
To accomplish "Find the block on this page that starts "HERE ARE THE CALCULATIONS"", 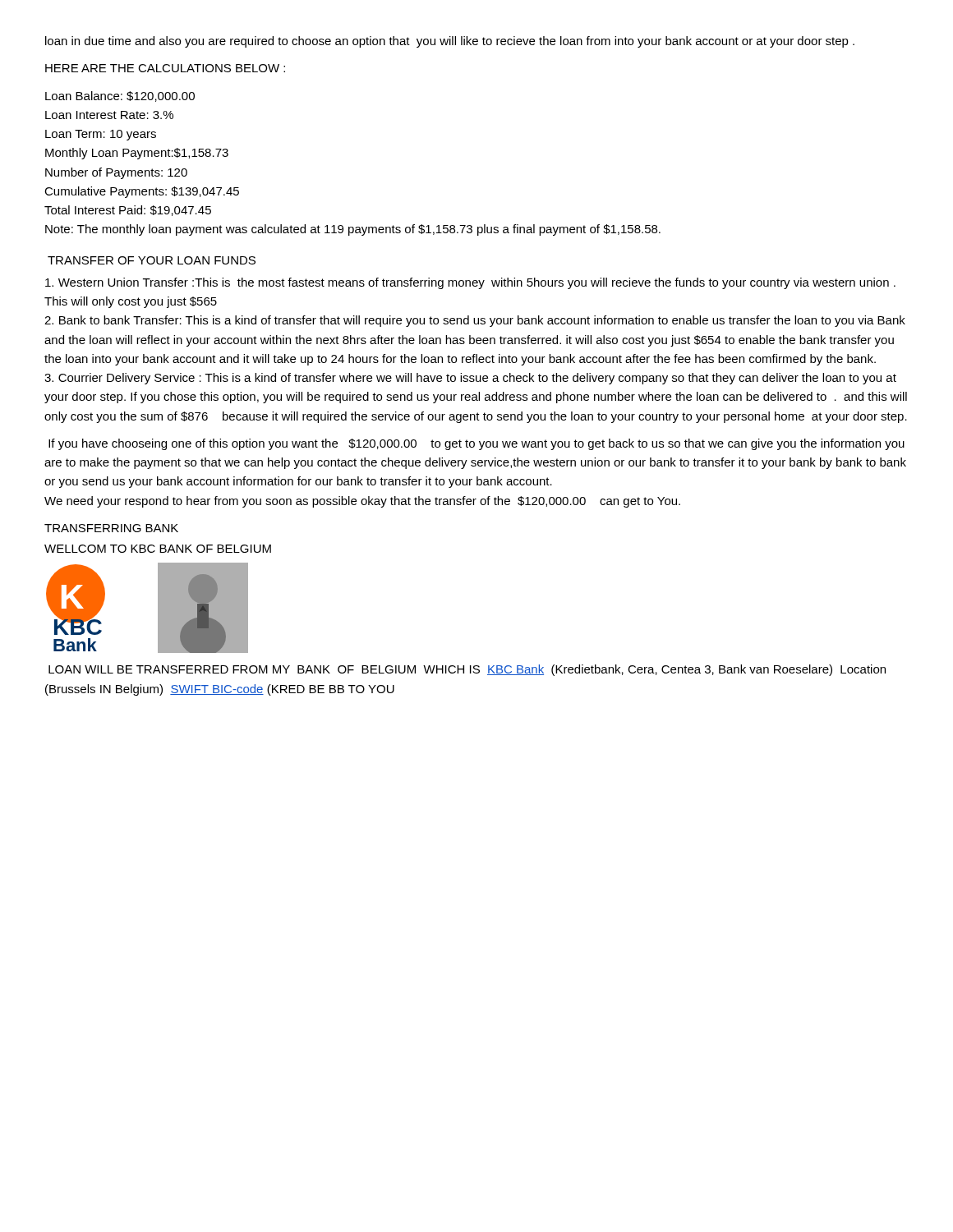I will coord(165,68).
